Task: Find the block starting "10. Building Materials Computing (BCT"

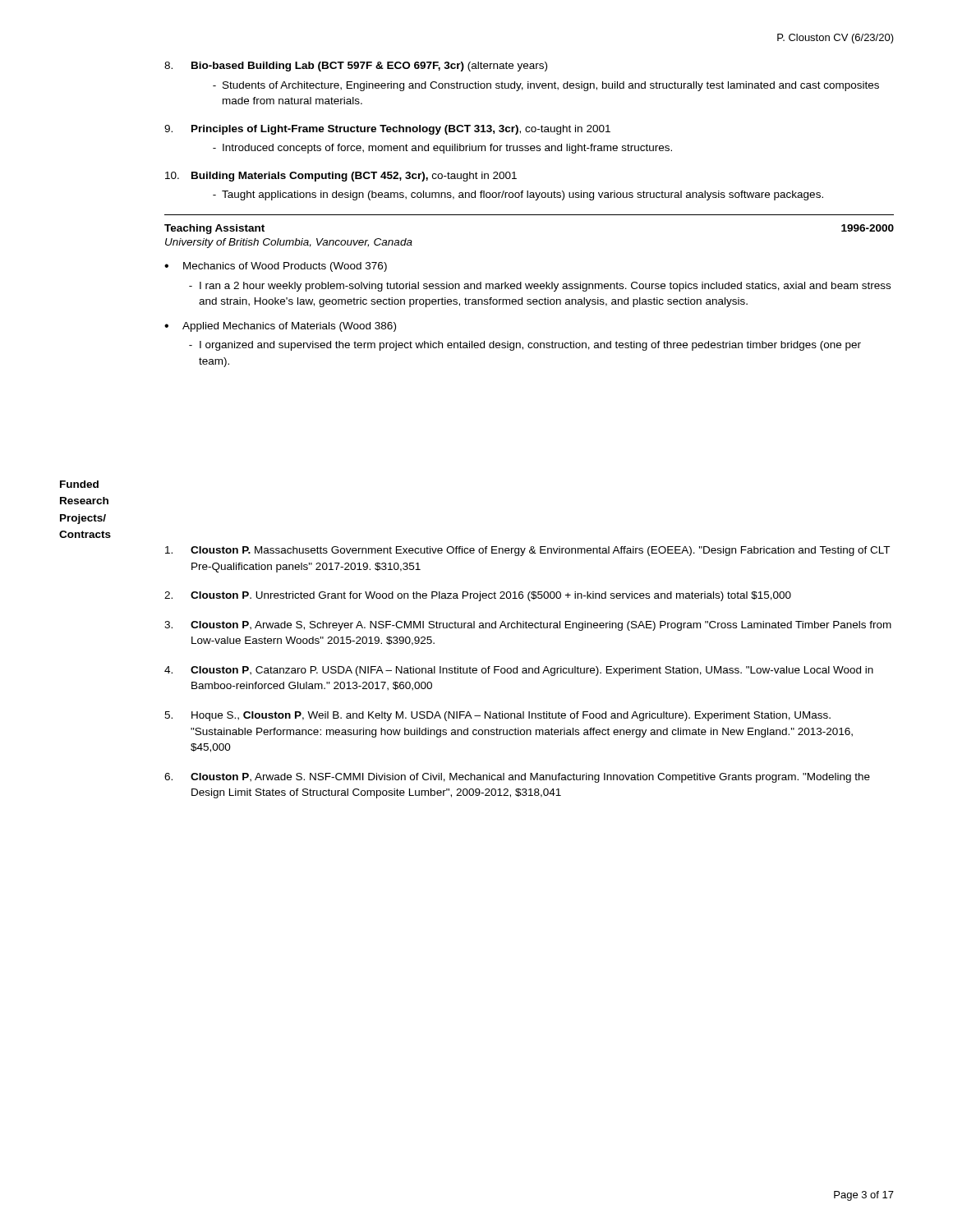Action: (529, 185)
